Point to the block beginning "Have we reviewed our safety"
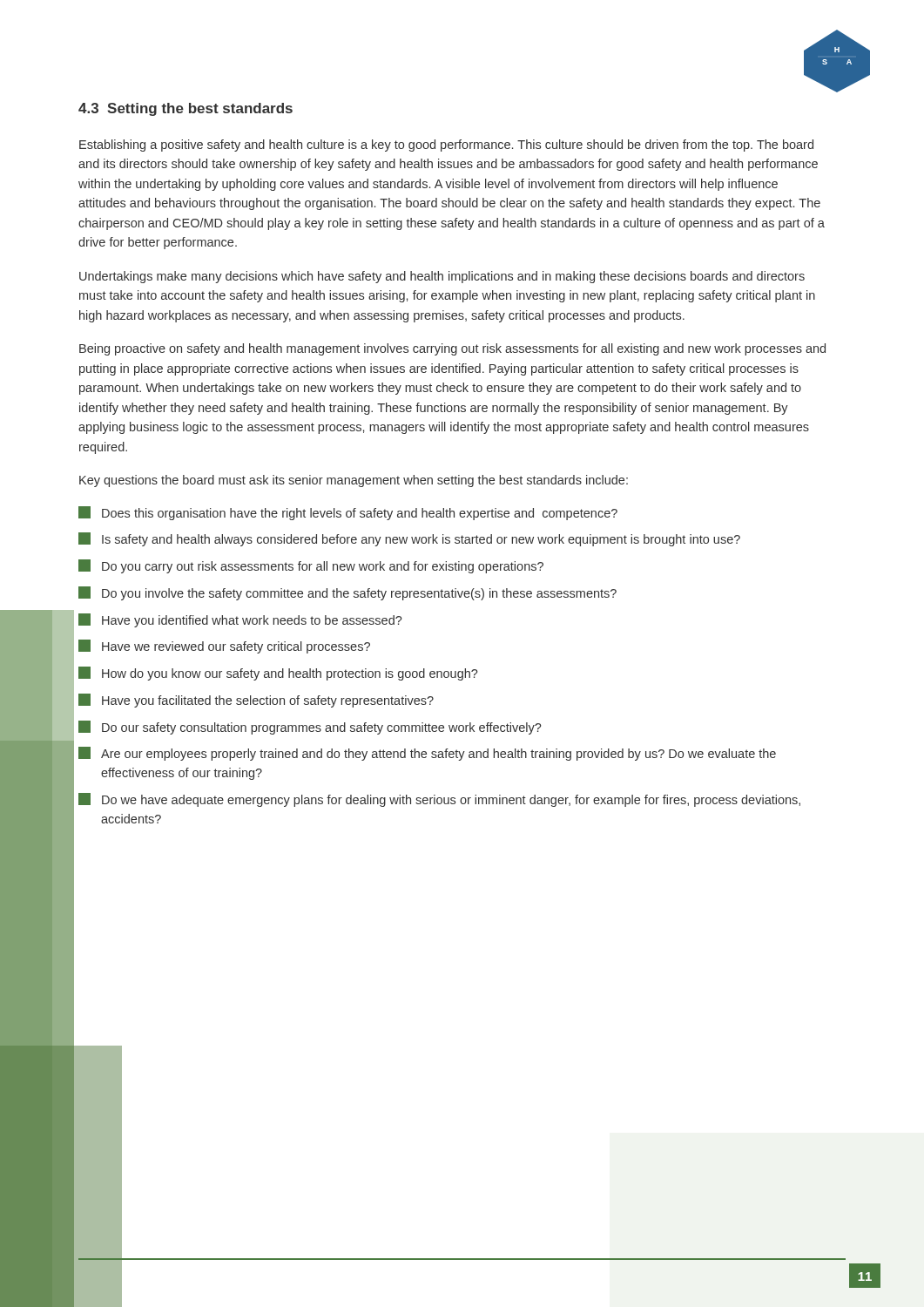 coord(224,647)
